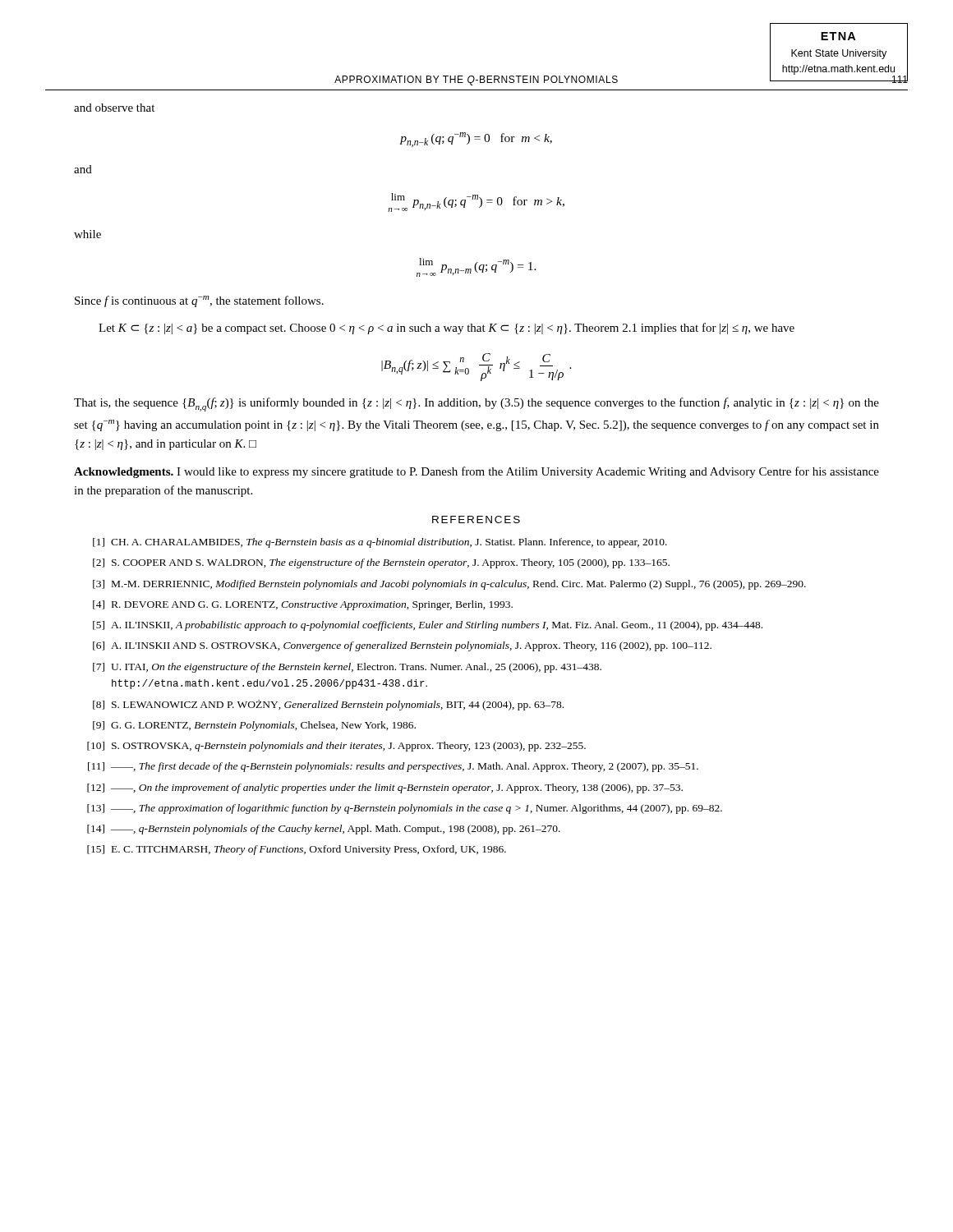Navigate to the block starting "That is, the sequence {Bn,q(f; z)} is"

coord(476,423)
